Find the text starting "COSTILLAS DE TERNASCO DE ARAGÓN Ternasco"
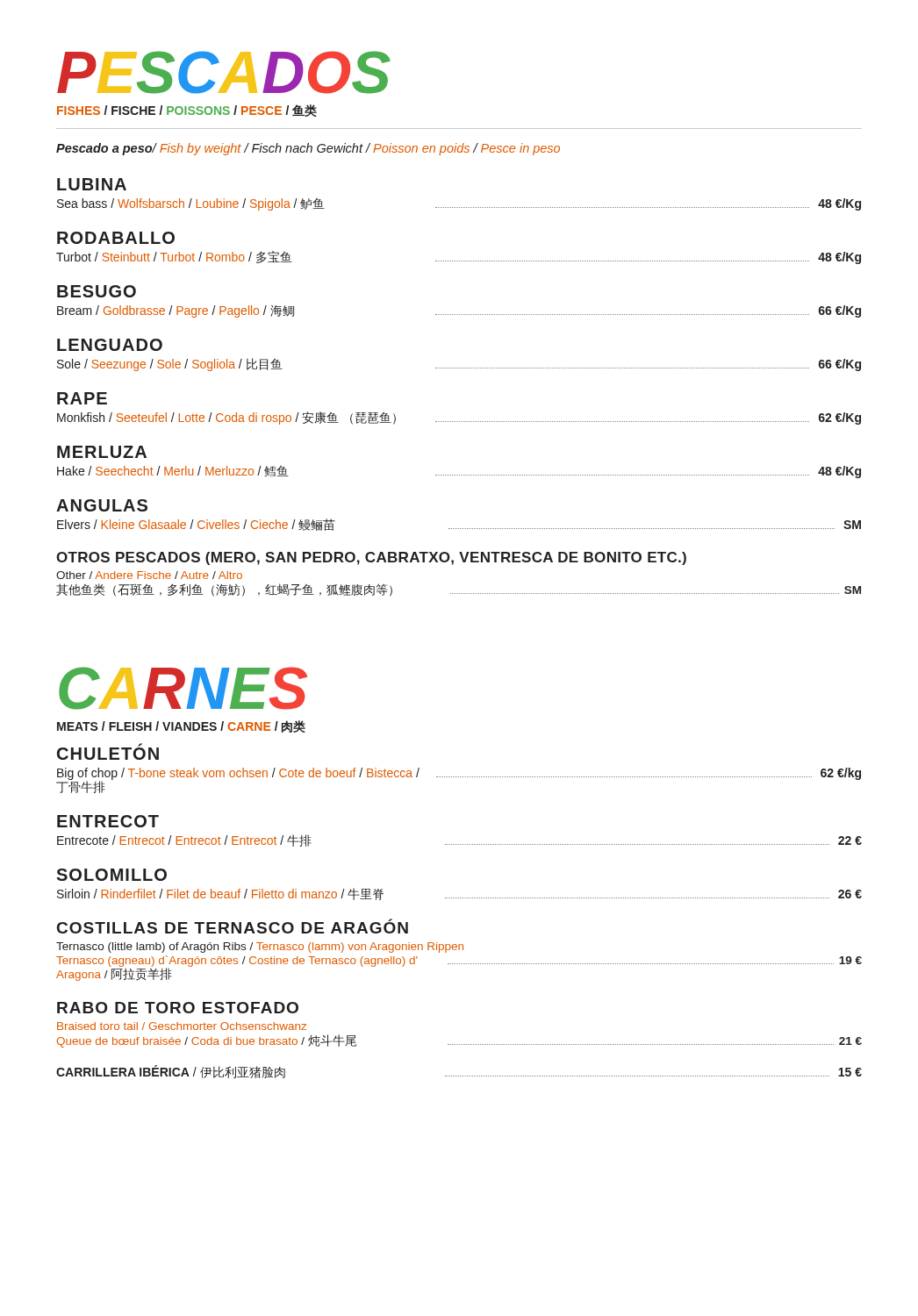918x1316 pixels. click(459, 951)
